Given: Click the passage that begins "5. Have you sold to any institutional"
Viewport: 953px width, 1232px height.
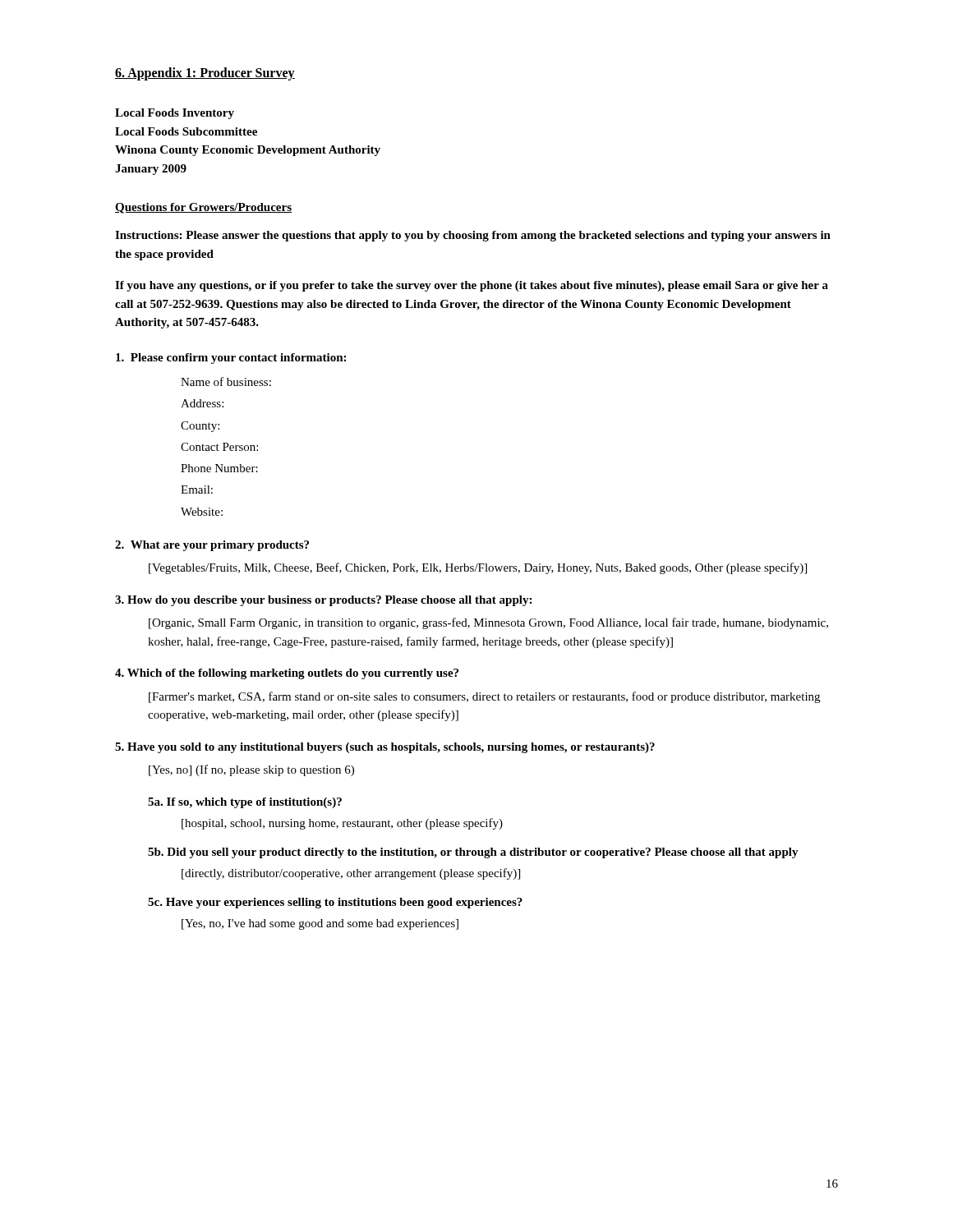Looking at the screenshot, I should click(x=476, y=758).
